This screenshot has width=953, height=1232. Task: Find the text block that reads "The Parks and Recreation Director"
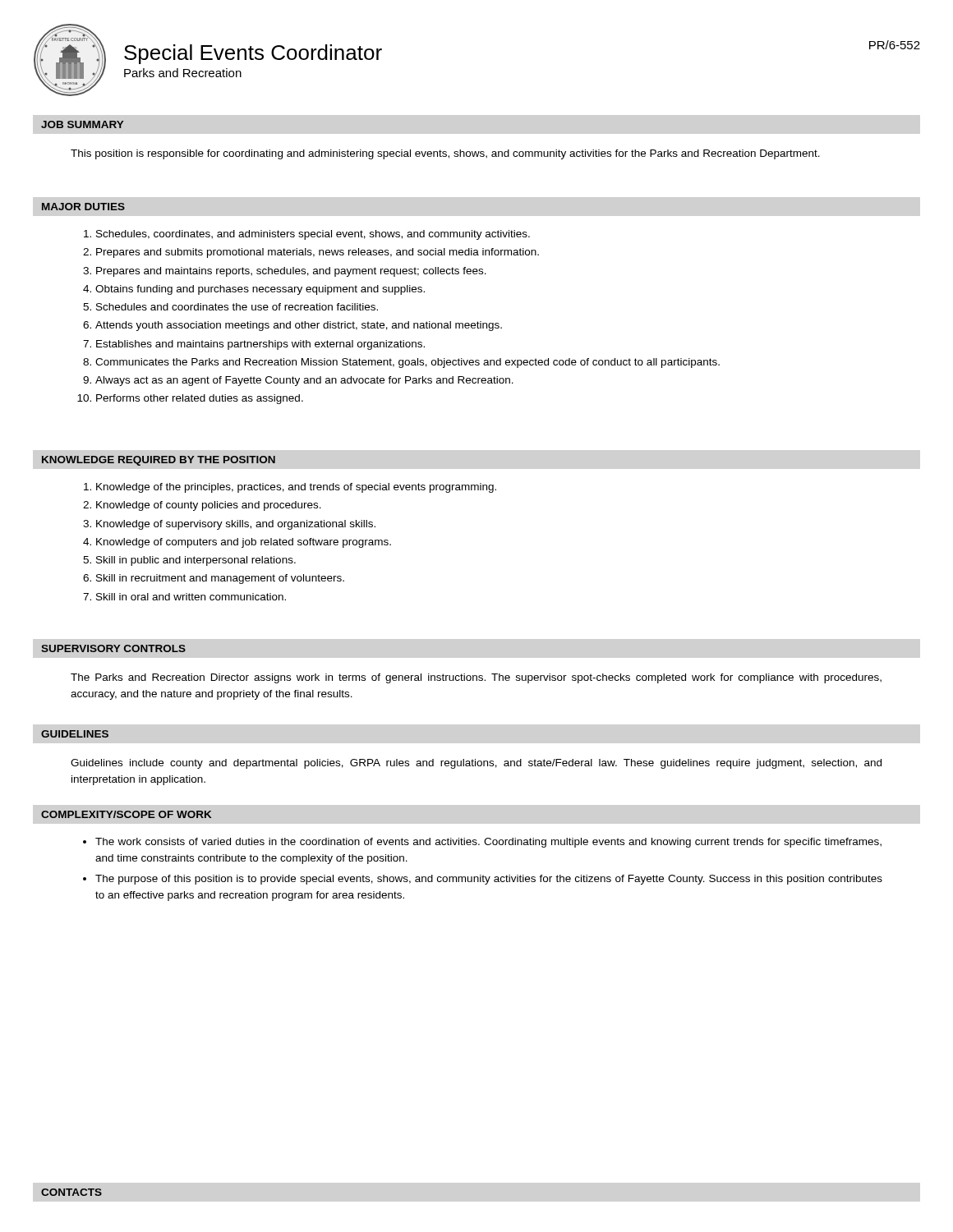pyautogui.click(x=476, y=686)
